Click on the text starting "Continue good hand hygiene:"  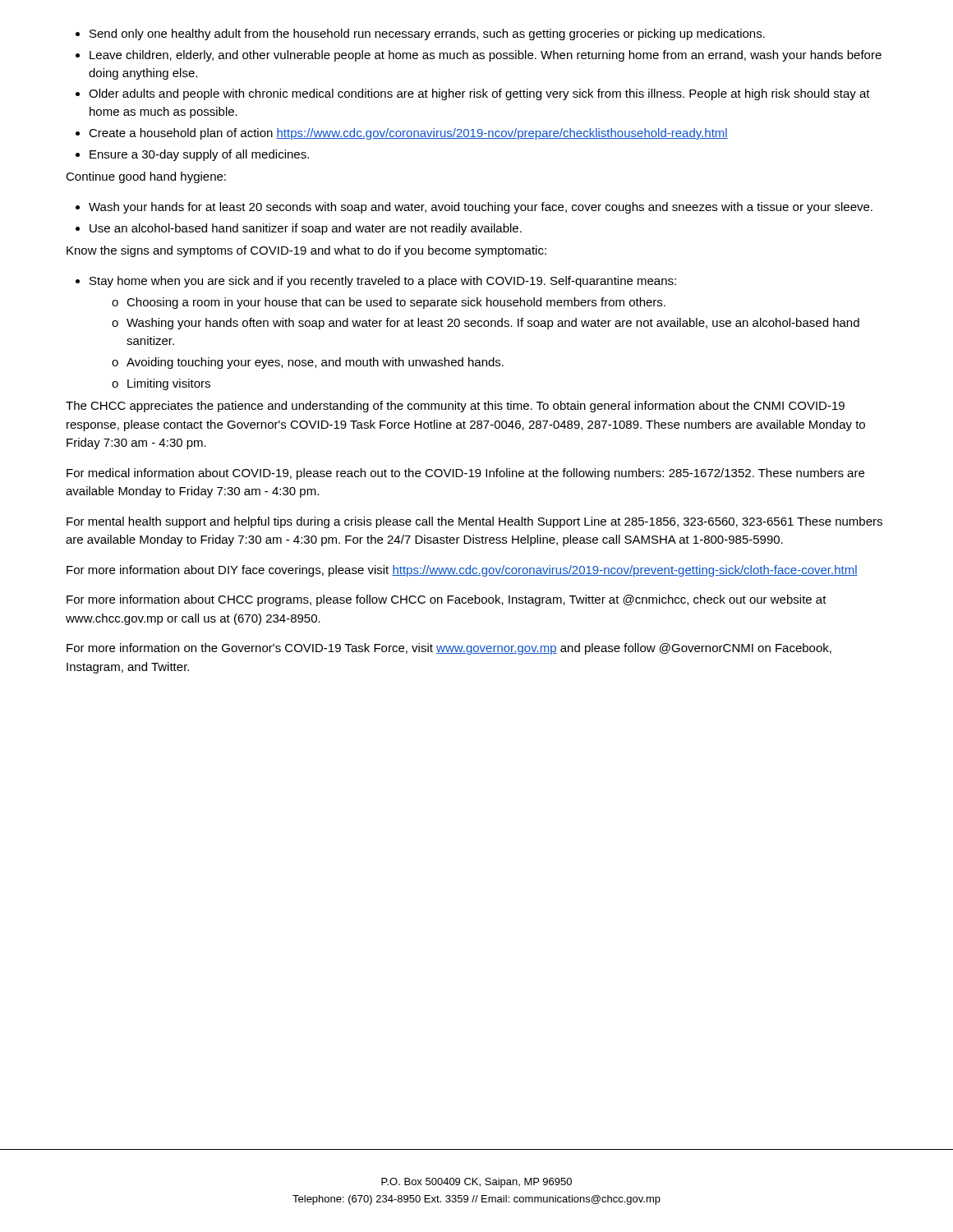pos(146,177)
